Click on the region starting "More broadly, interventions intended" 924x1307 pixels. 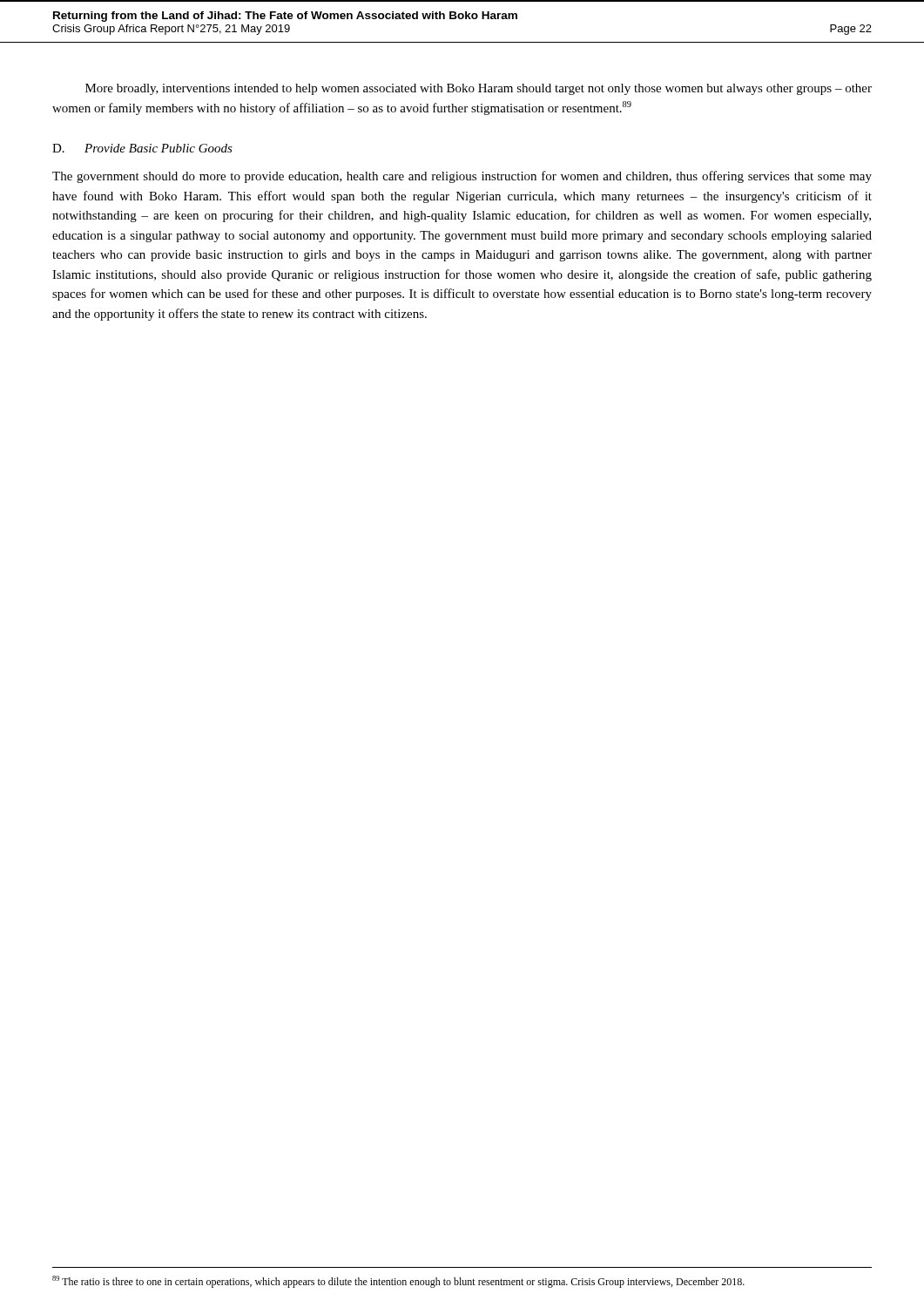pos(462,98)
